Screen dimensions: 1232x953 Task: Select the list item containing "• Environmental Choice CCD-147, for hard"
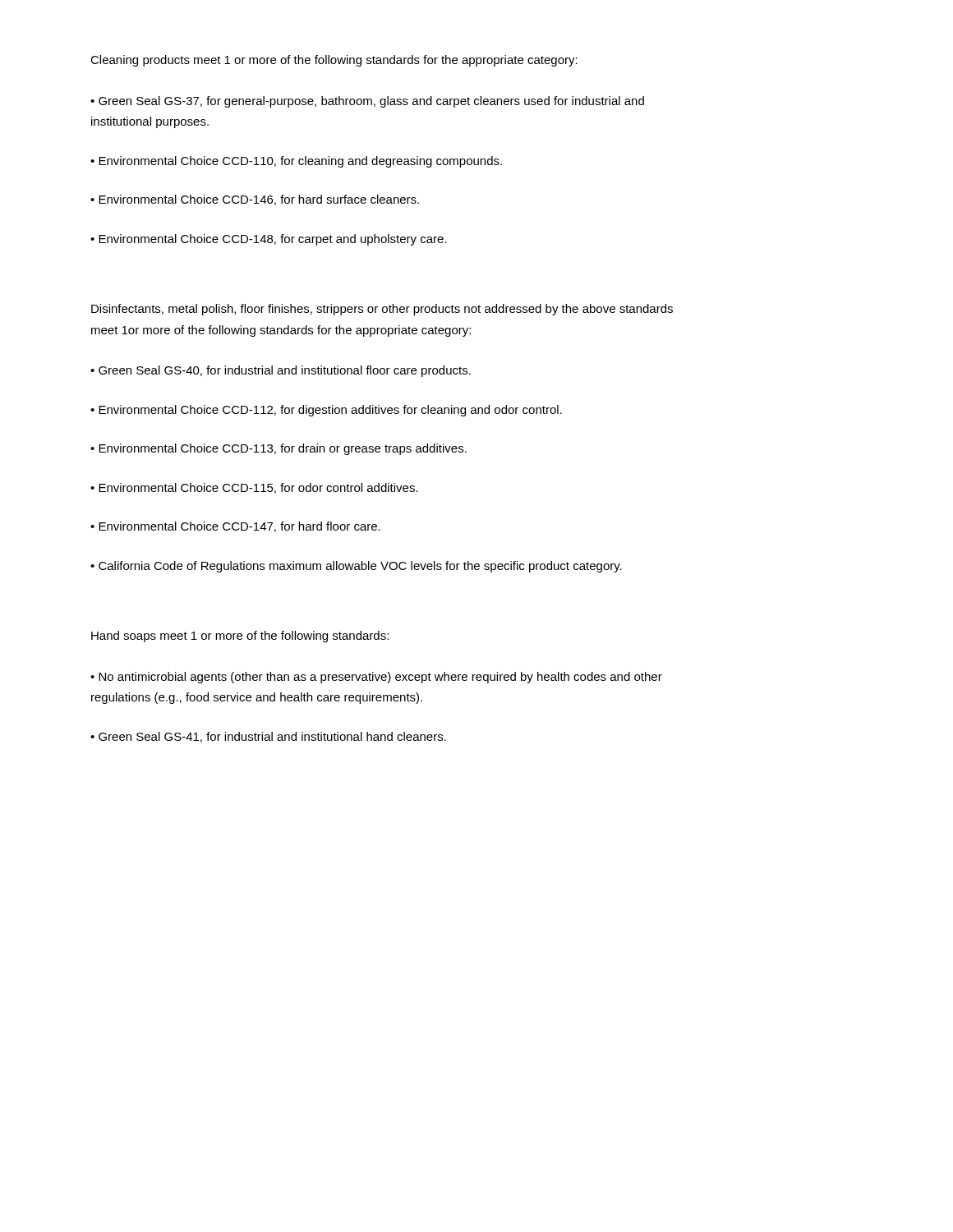tap(236, 526)
